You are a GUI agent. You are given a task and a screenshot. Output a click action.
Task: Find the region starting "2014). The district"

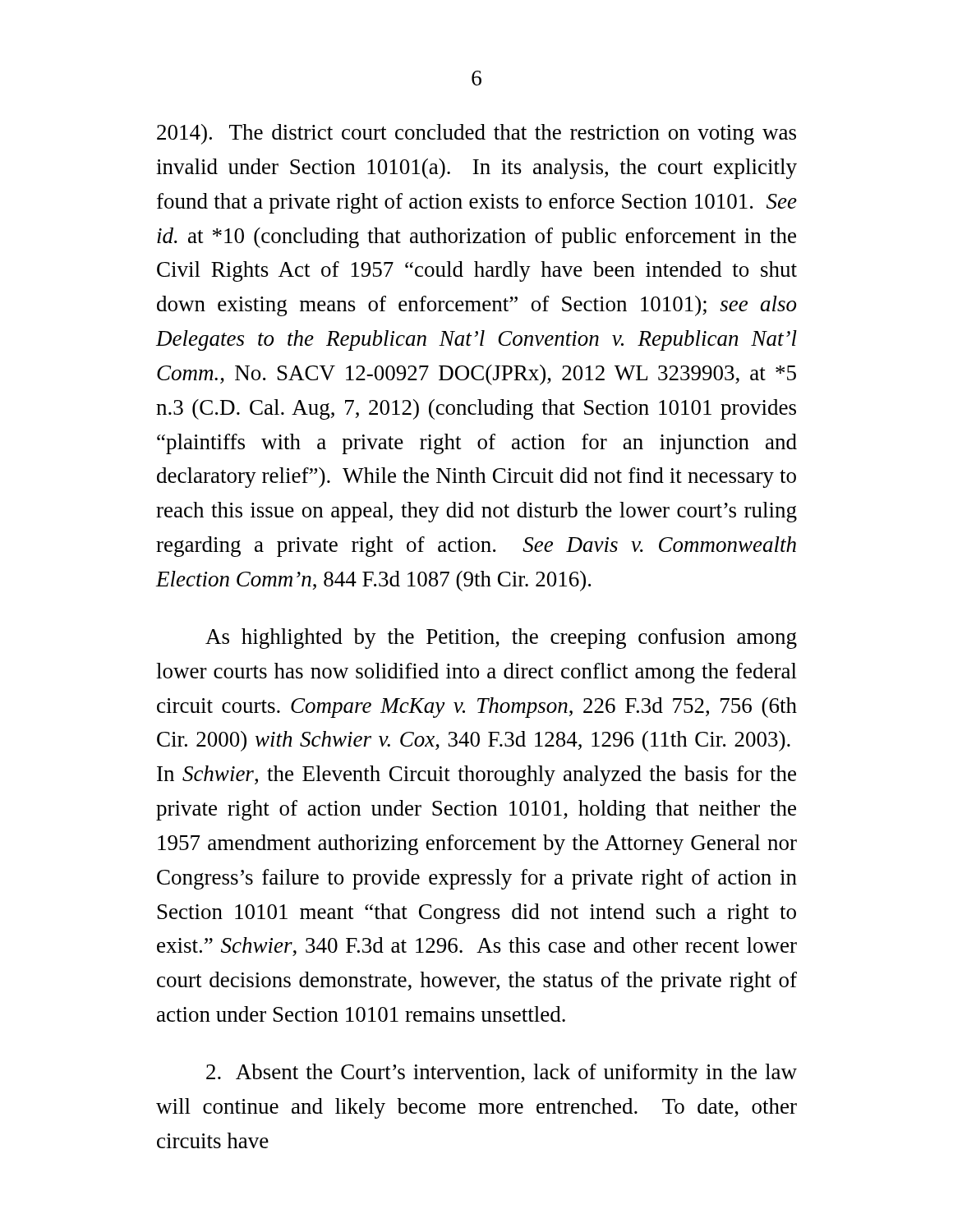(x=476, y=356)
